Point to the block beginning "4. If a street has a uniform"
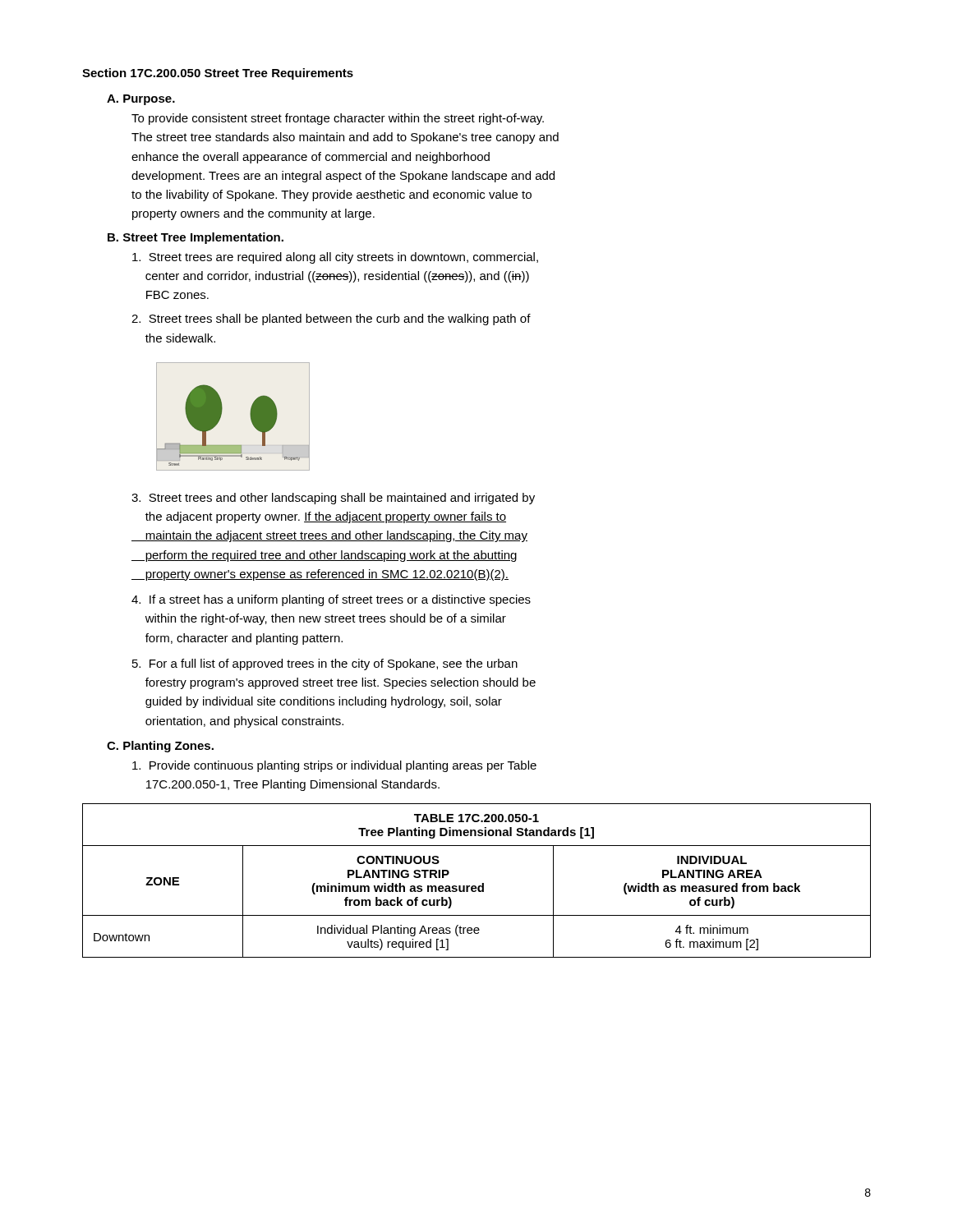The height and width of the screenshot is (1232, 953). [x=331, y=618]
